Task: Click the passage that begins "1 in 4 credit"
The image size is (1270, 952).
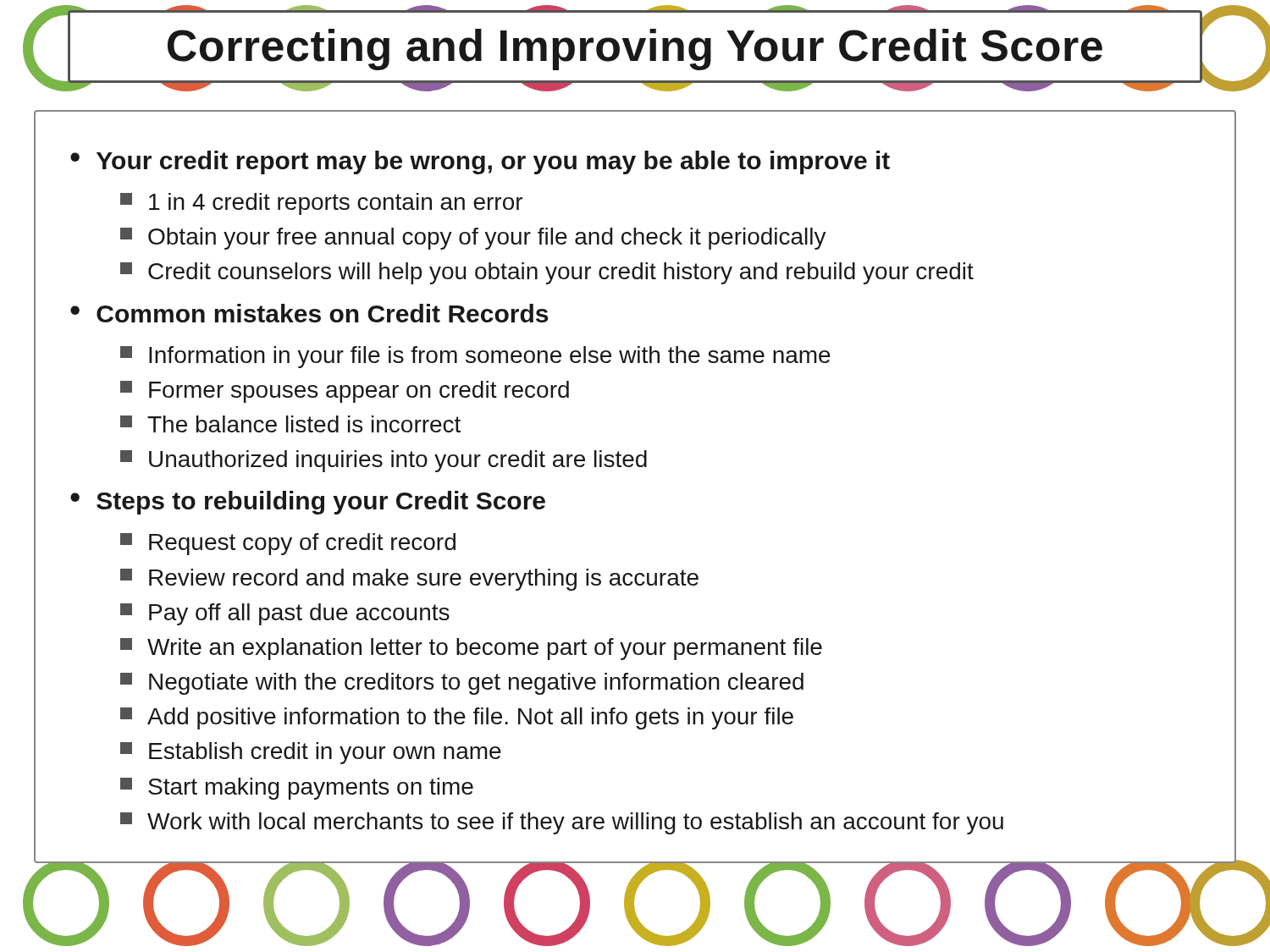Action: [321, 204]
